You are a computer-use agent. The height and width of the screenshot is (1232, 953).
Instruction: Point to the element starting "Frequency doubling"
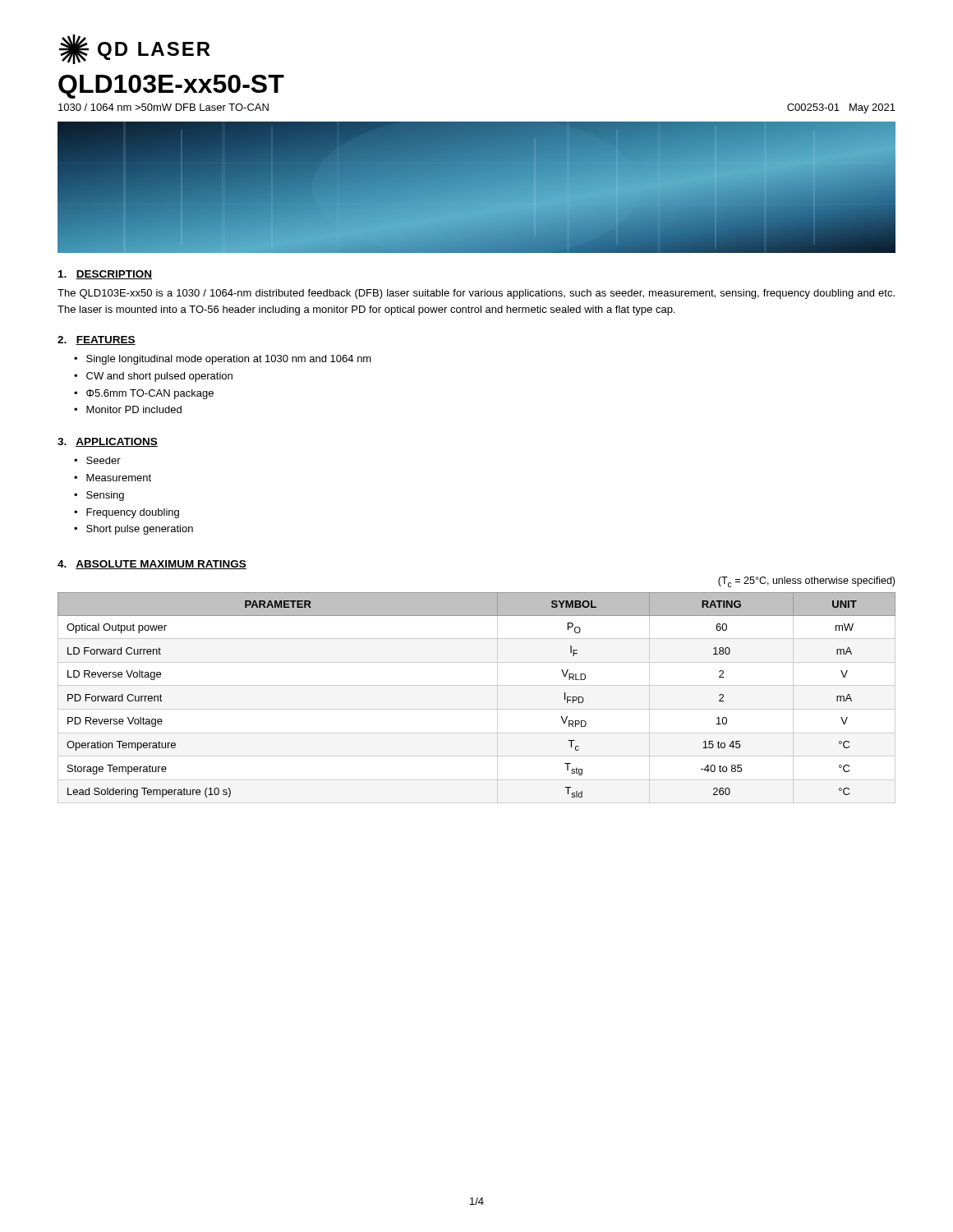pos(133,512)
